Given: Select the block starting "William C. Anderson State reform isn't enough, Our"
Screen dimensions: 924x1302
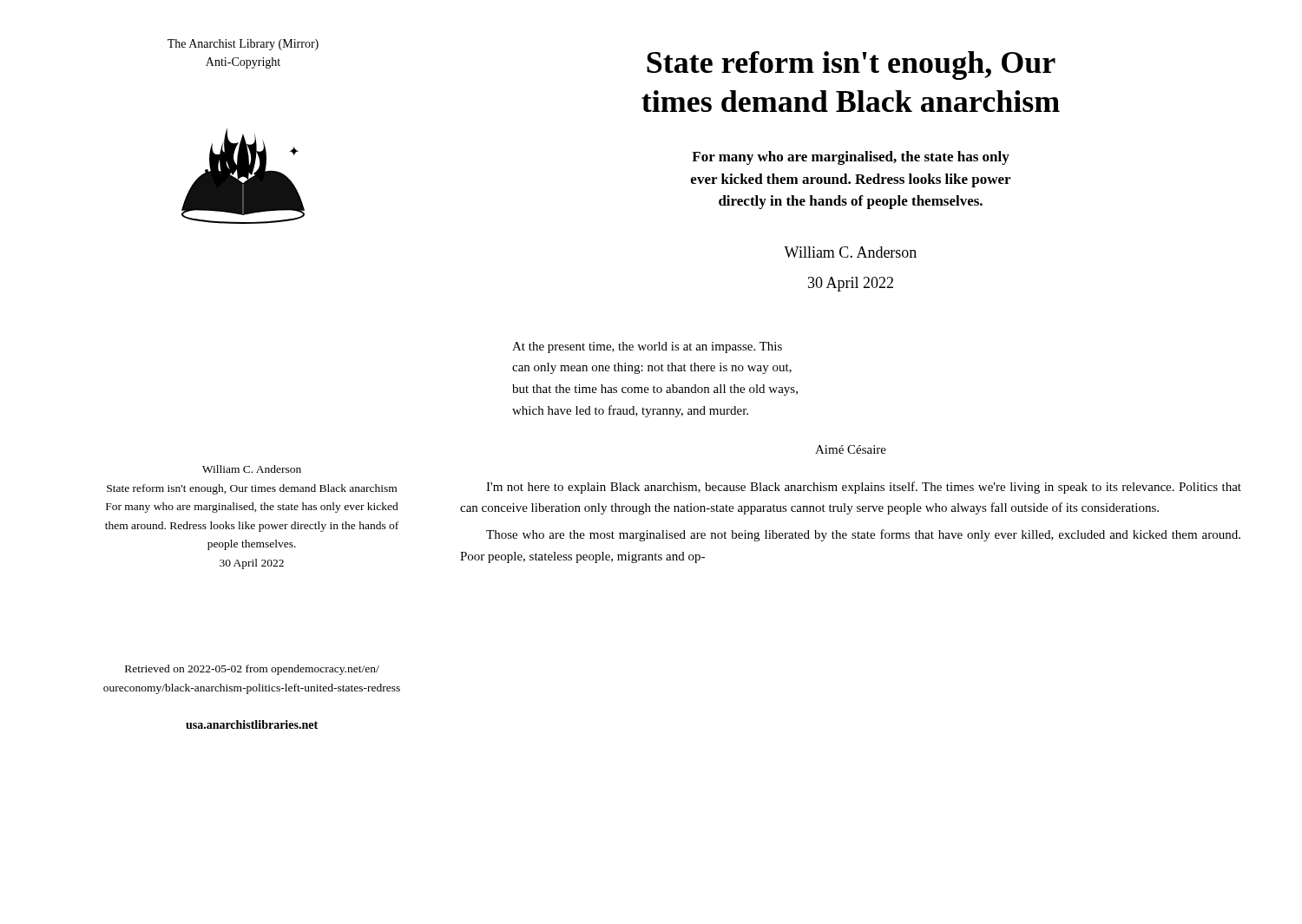Looking at the screenshot, I should click(x=252, y=516).
